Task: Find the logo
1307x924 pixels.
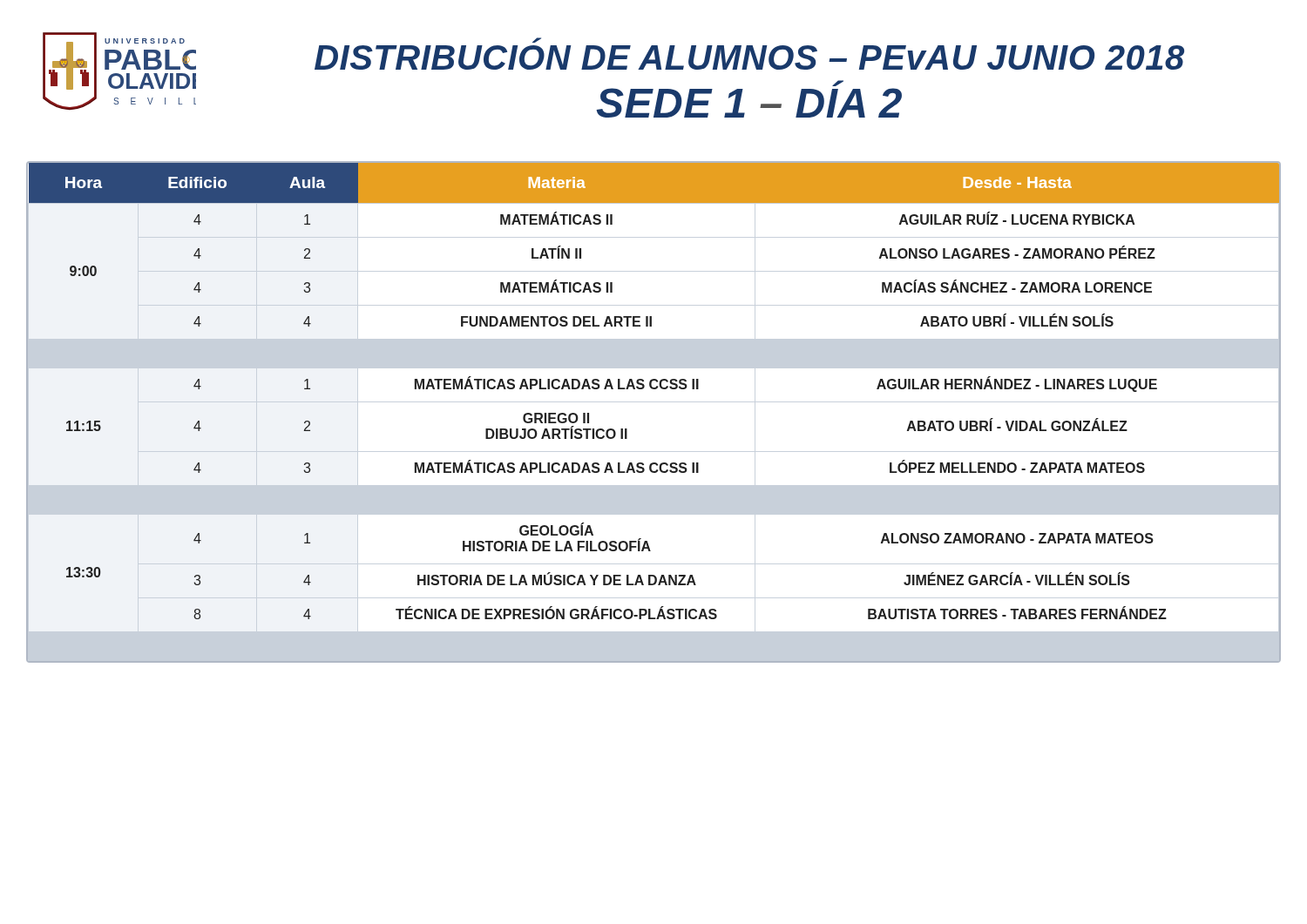Action: [113, 83]
